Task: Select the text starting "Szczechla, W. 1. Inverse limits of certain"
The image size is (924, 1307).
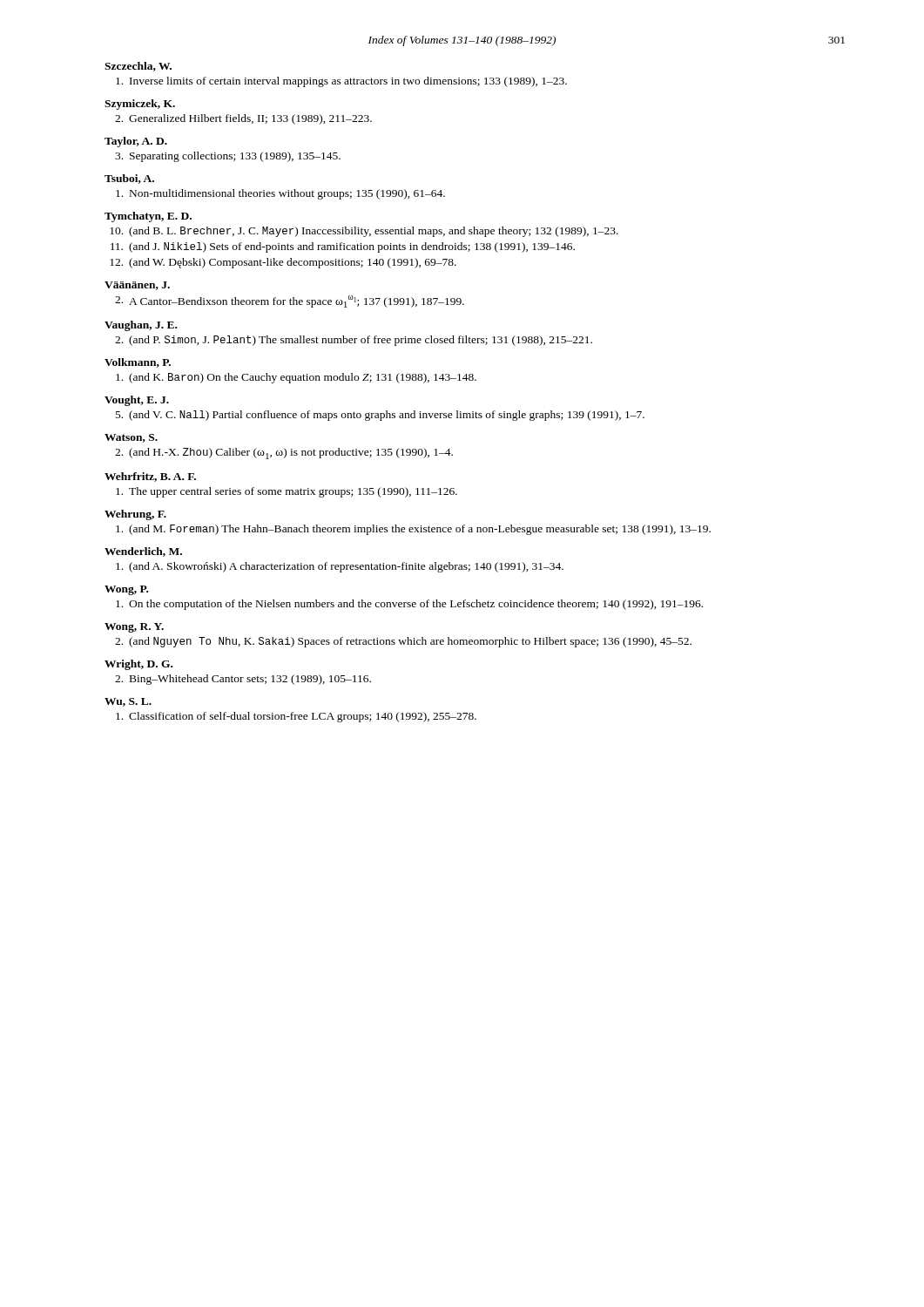Action: (475, 74)
